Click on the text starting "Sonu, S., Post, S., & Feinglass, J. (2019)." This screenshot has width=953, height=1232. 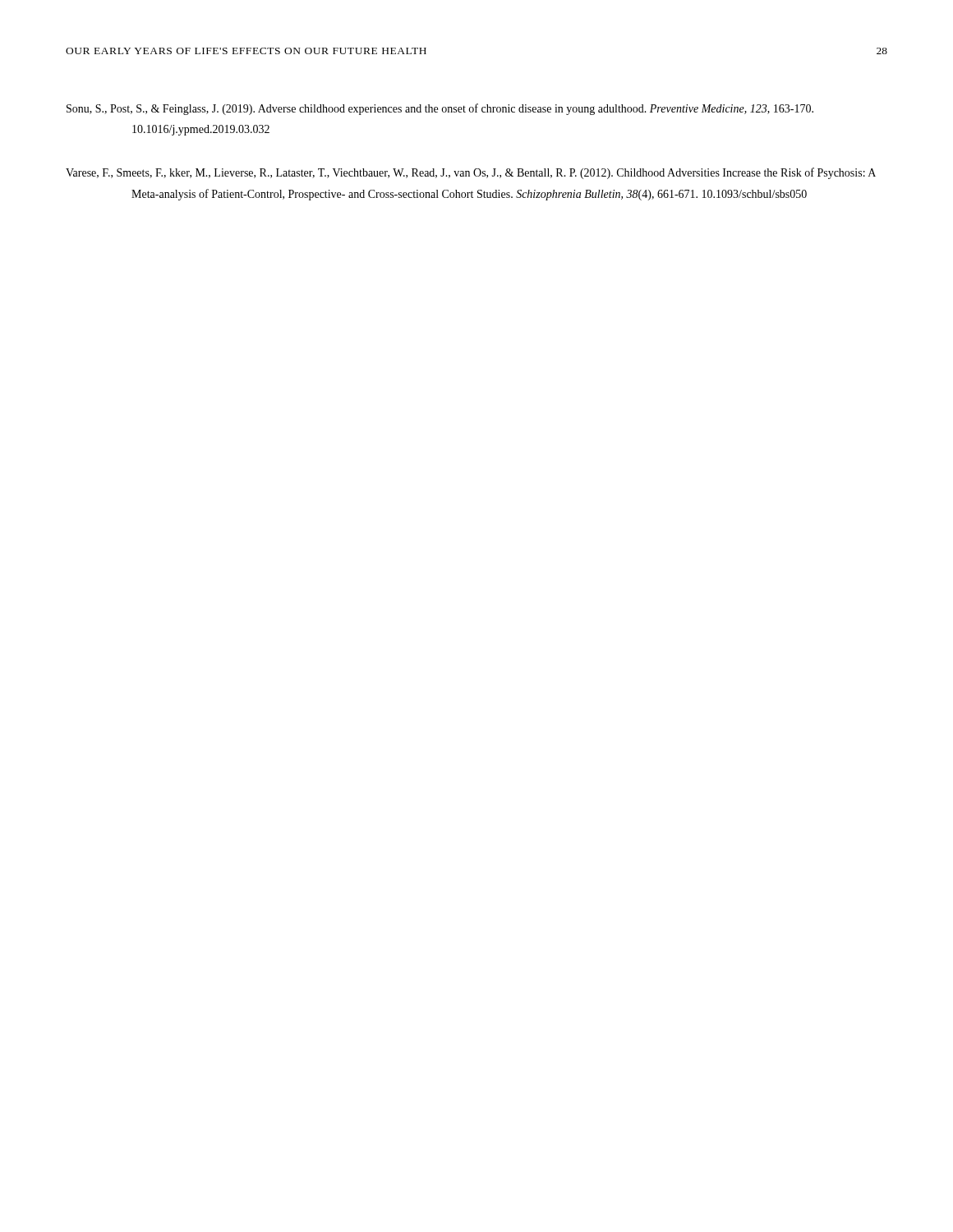[476, 119]
